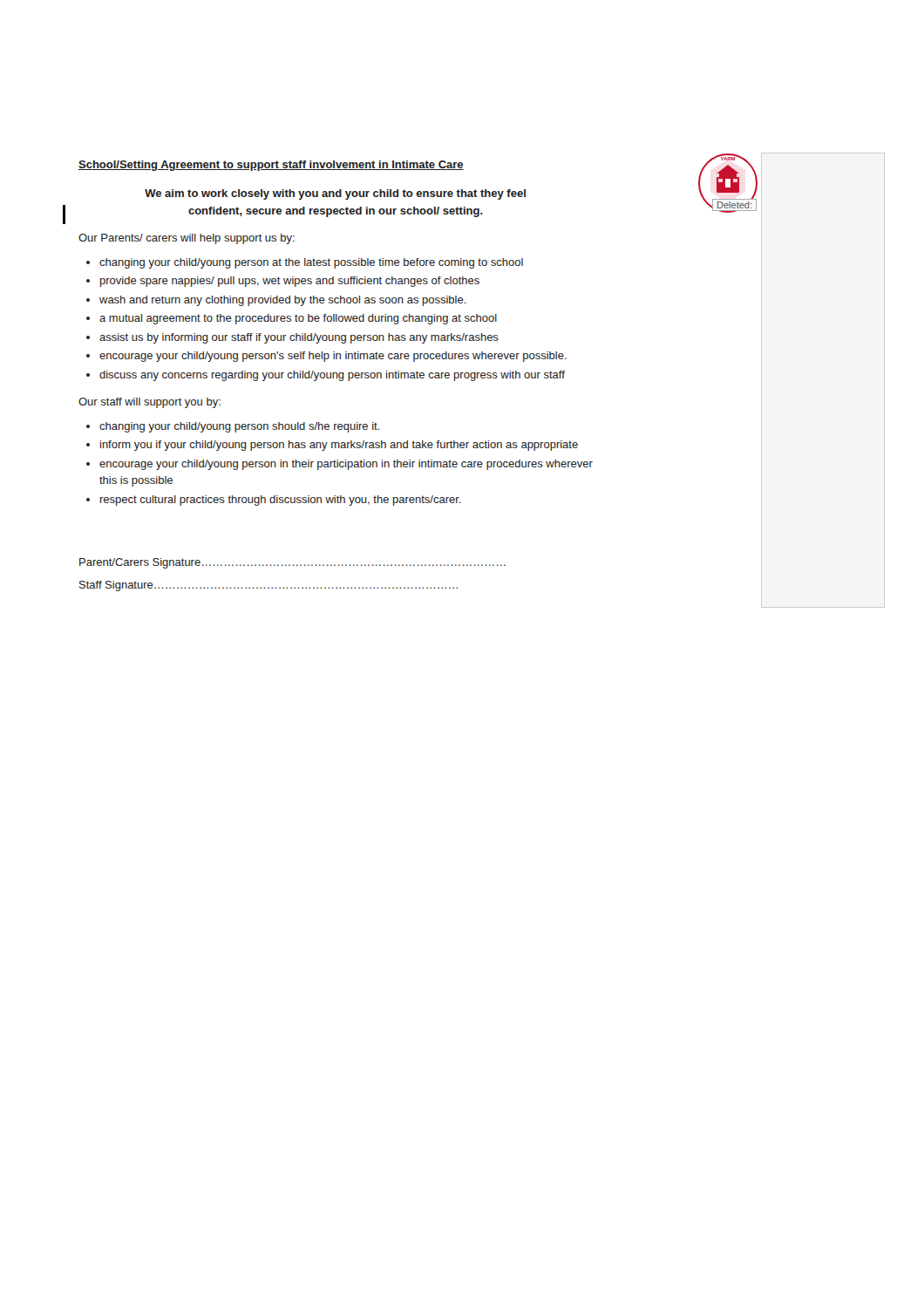Find the title that says "We aim to work closely"

(x=336, y=202)
